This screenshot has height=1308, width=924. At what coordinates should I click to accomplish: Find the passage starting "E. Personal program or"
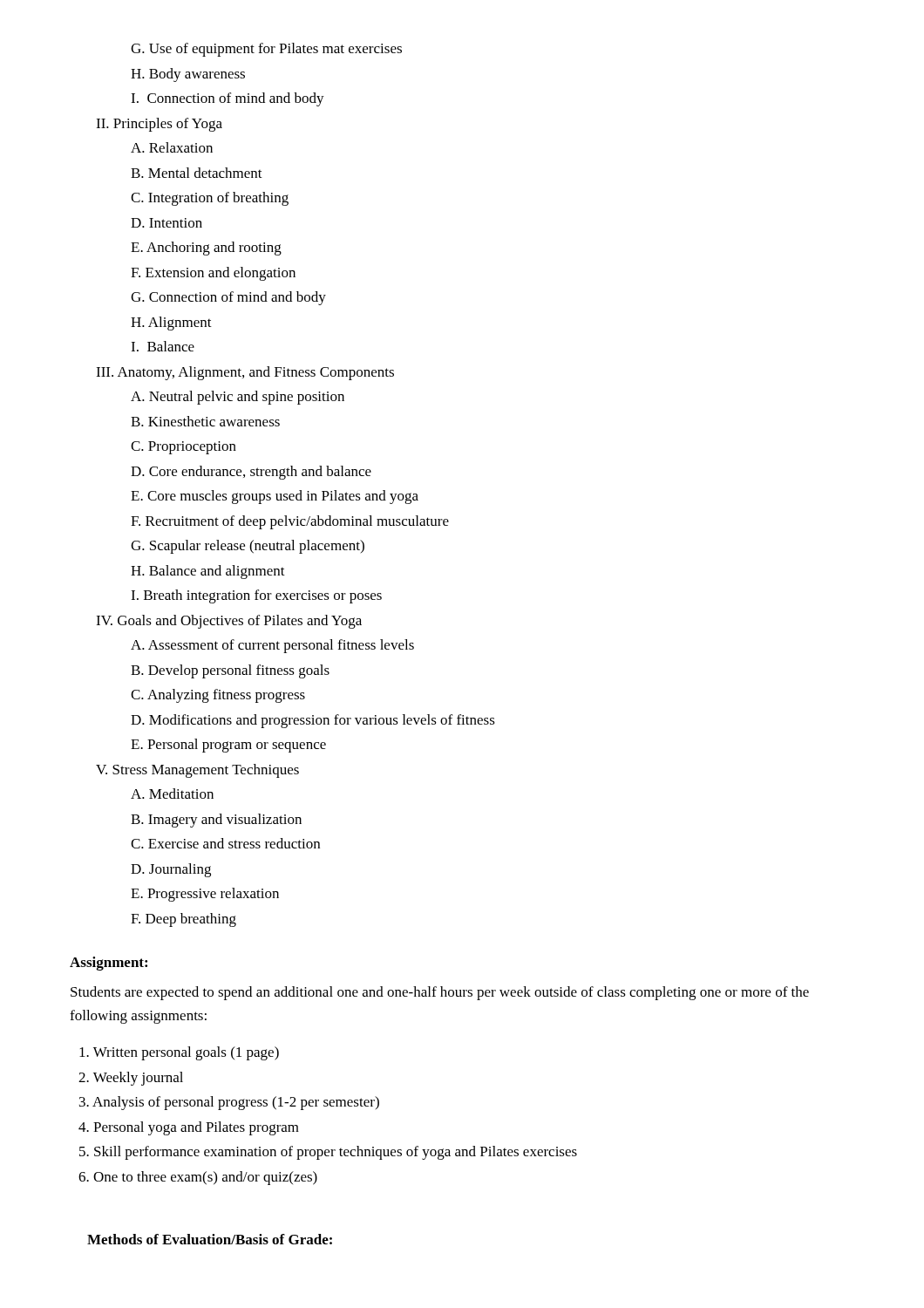229,744
